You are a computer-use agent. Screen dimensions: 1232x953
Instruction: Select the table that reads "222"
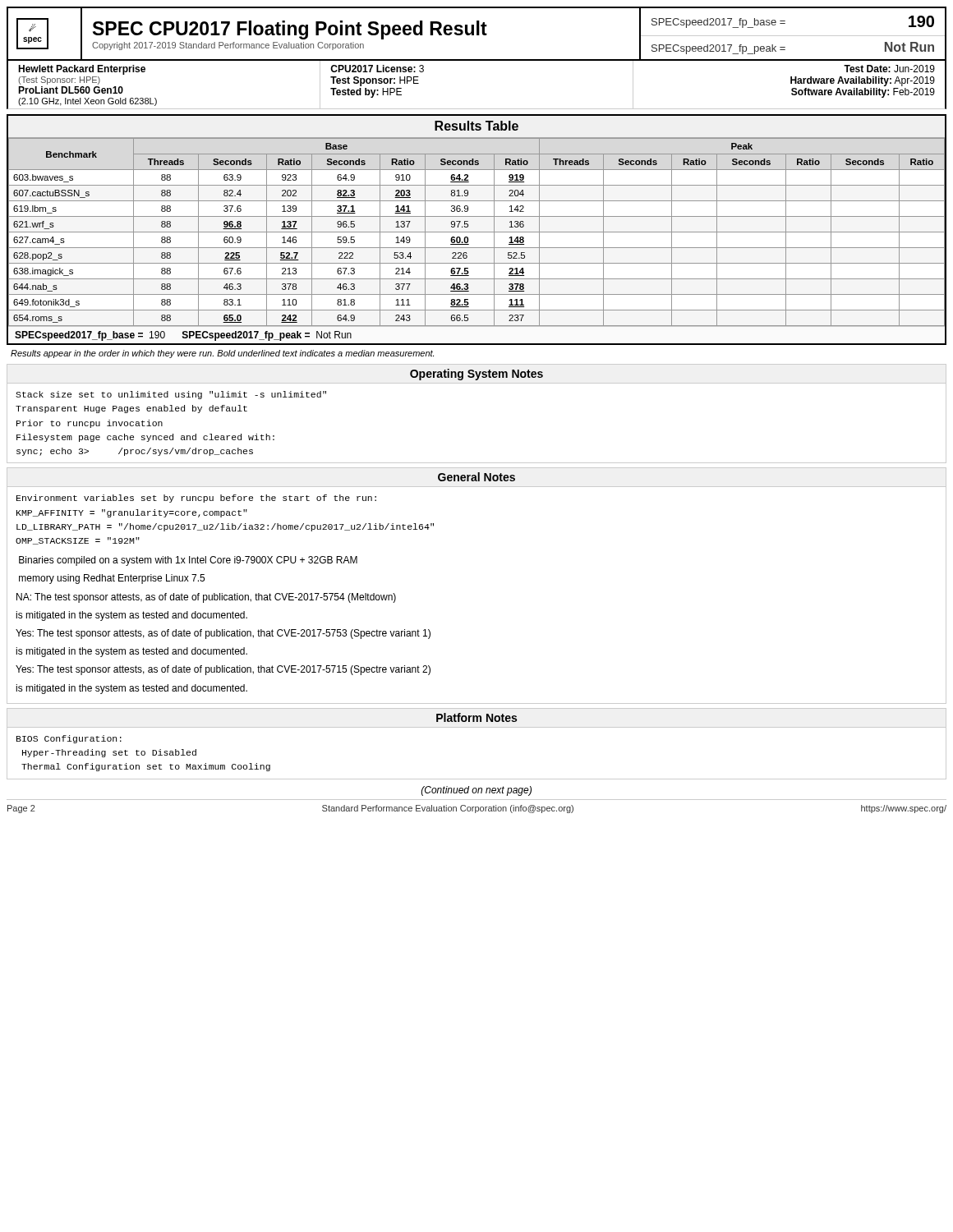click(x=476, y=230)
